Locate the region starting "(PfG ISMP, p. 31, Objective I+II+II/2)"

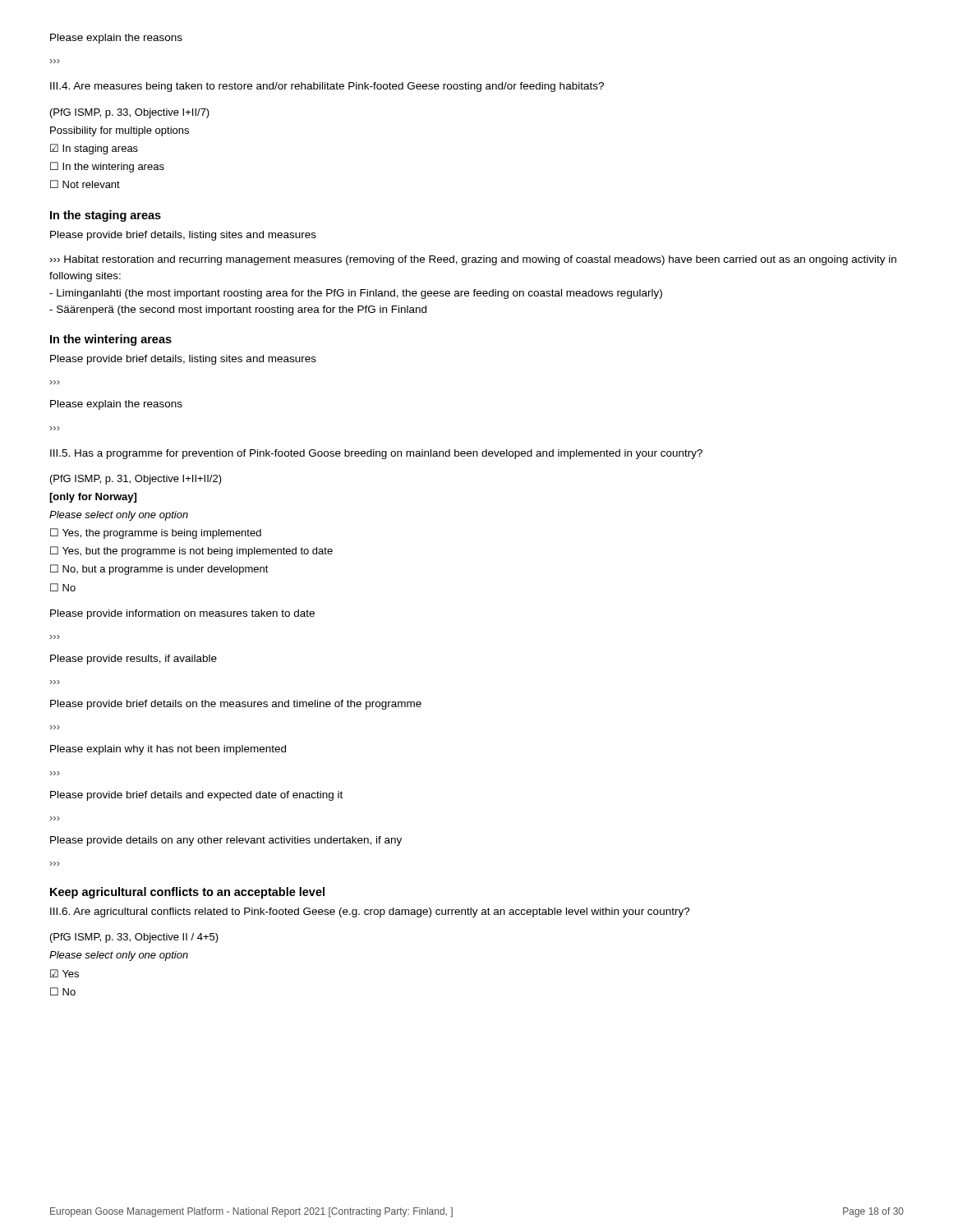(191, 533)
